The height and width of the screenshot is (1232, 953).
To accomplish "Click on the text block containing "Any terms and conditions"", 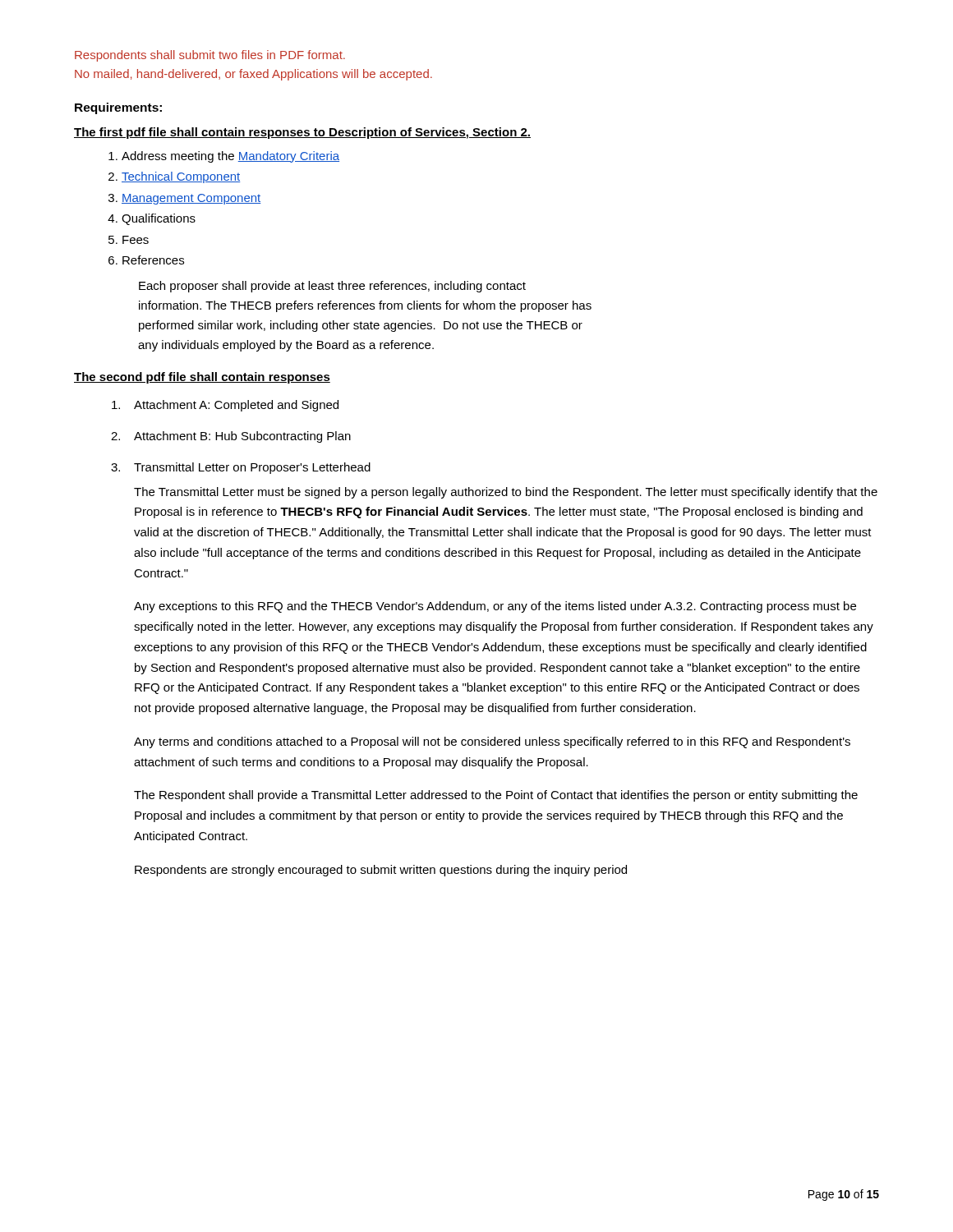I will coord(492,751).
